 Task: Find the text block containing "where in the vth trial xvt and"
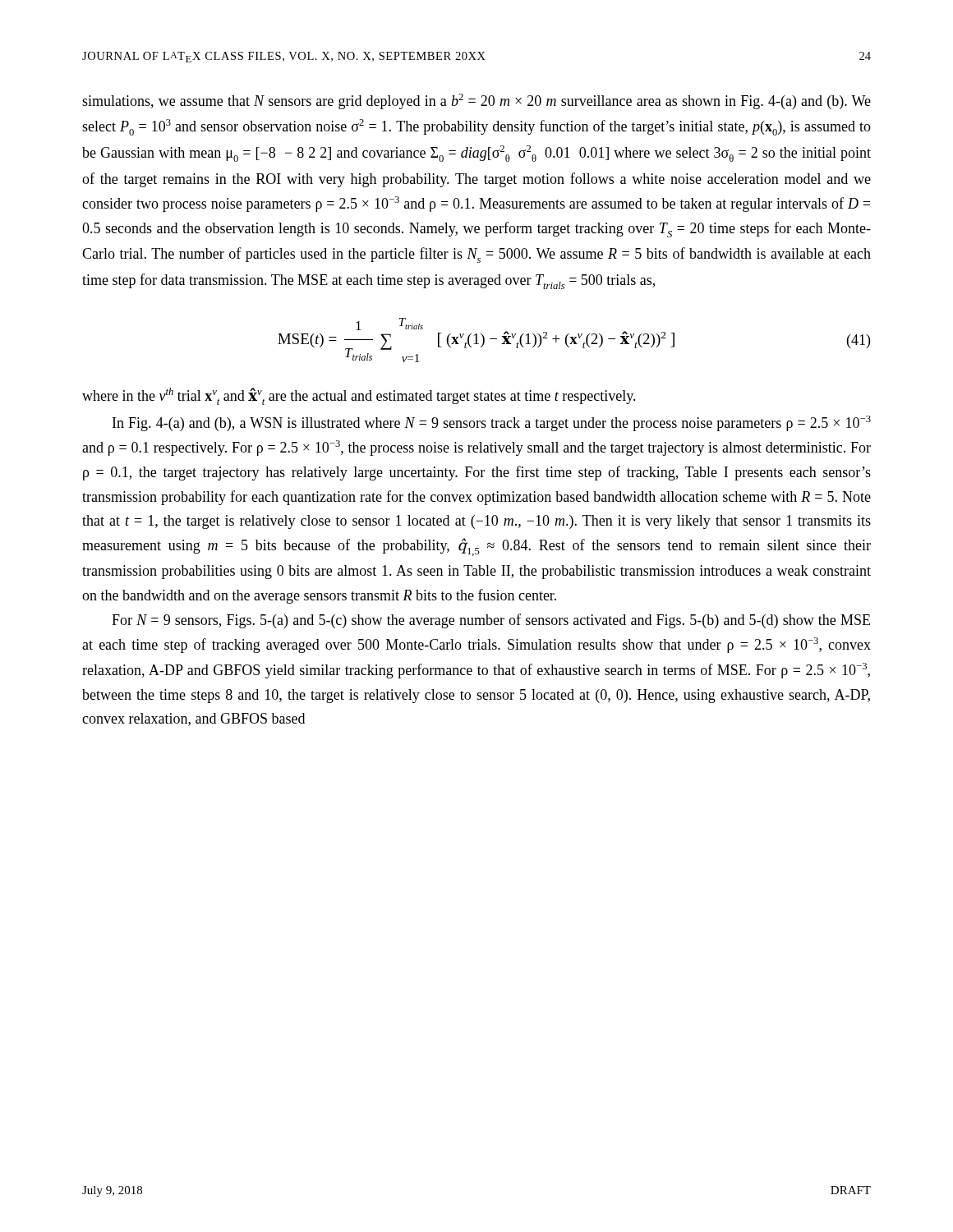coord(476,397)
